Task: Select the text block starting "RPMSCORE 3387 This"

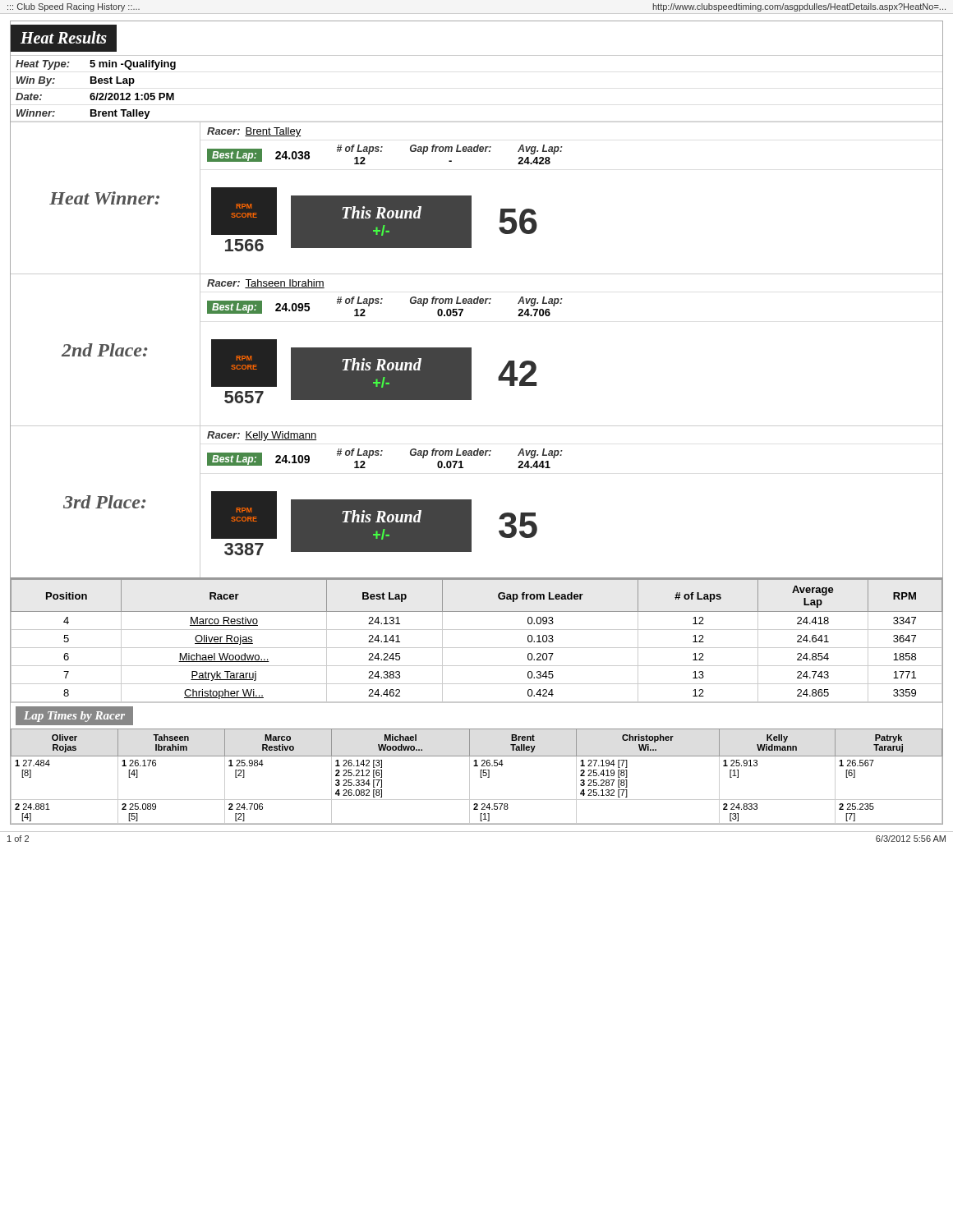Action: [x=381, y=526]
